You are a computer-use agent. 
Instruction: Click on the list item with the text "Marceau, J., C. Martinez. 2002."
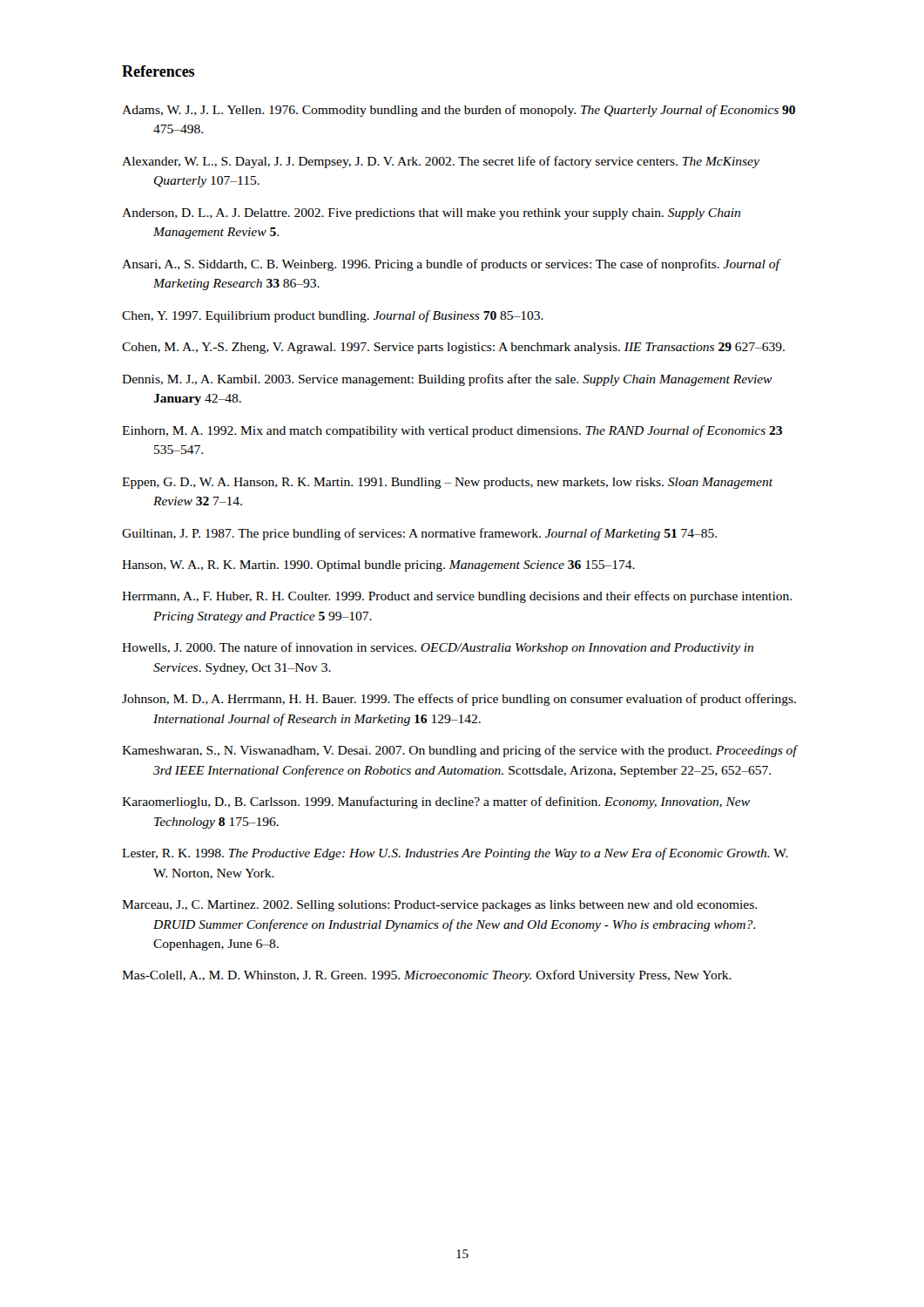tap(440, 924)
